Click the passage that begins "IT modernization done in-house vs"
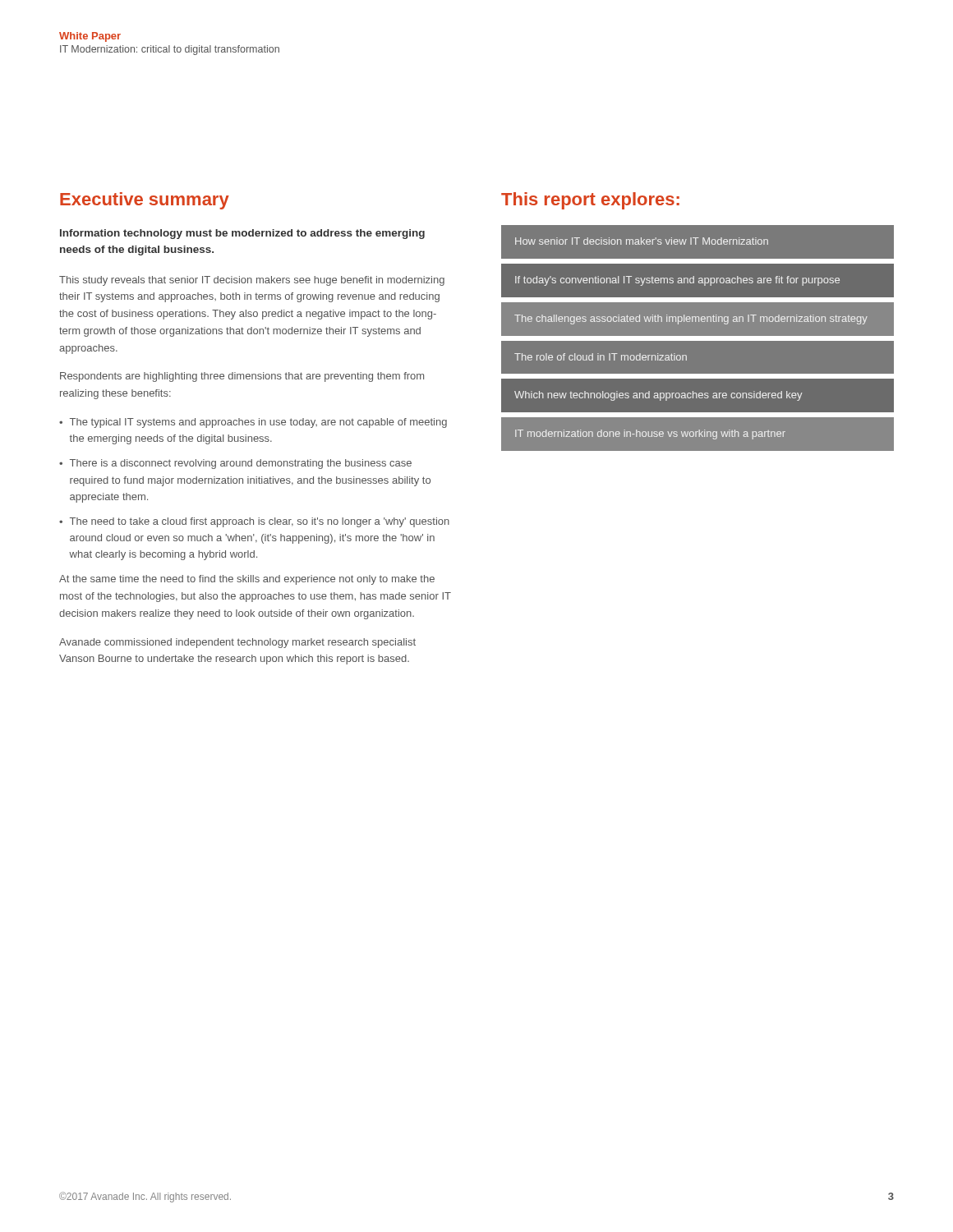 pos(650,433)
